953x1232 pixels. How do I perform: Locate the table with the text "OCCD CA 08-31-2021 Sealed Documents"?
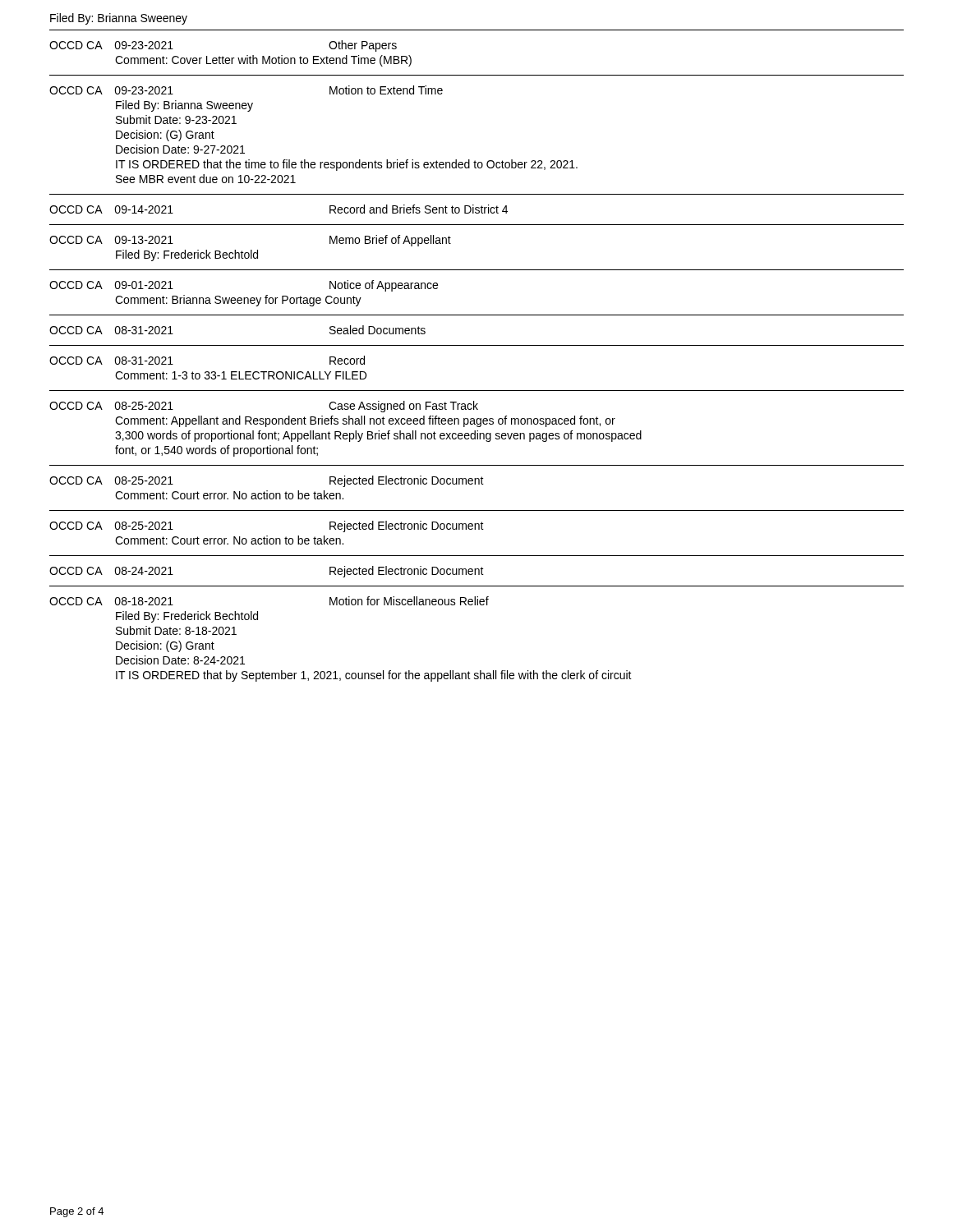[x=476, y=330]
